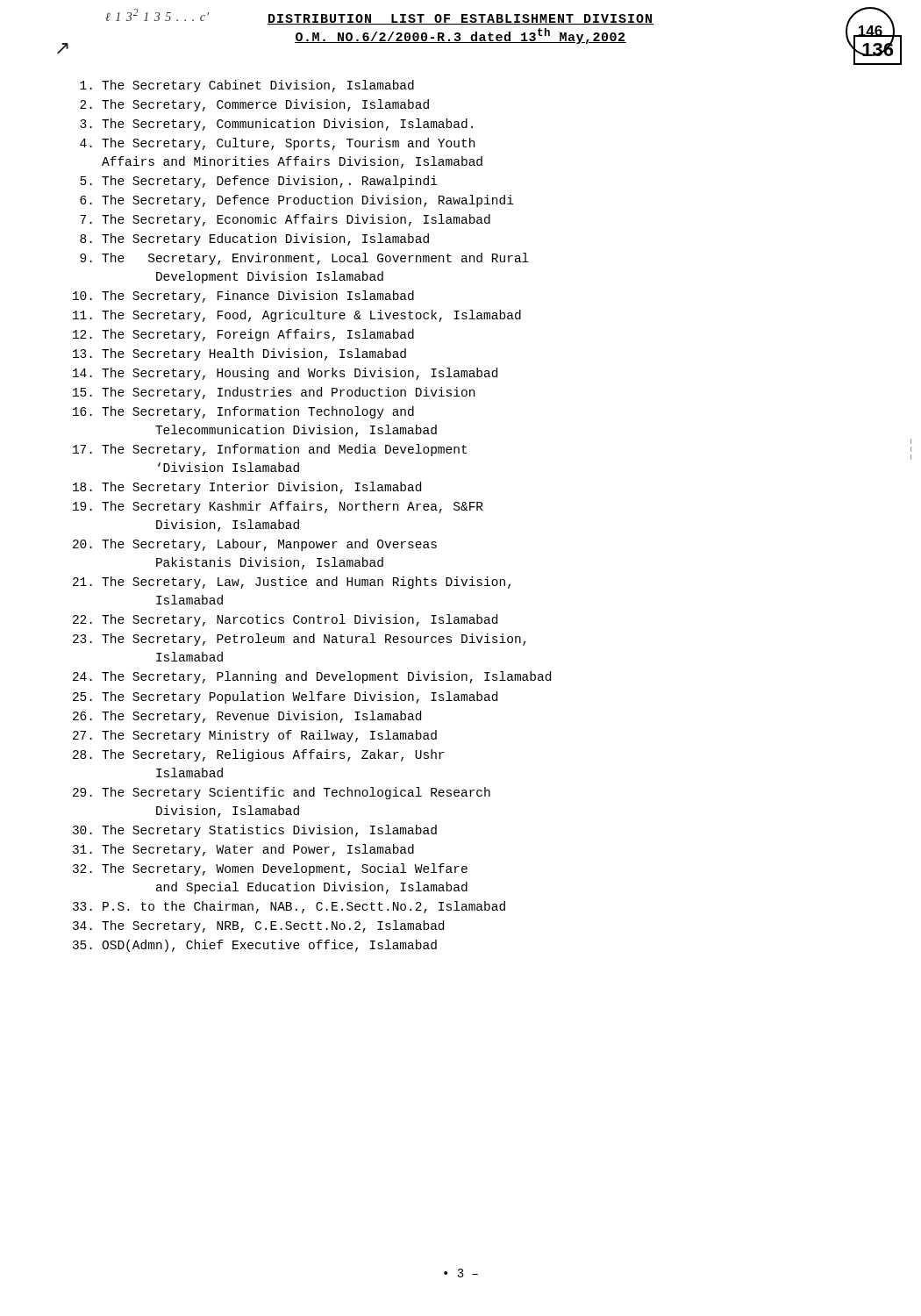Locate the block starting "8. The Secretary"
Image resolution: width=921 pixels, height=1316 pixels.
tap(254, 240)
